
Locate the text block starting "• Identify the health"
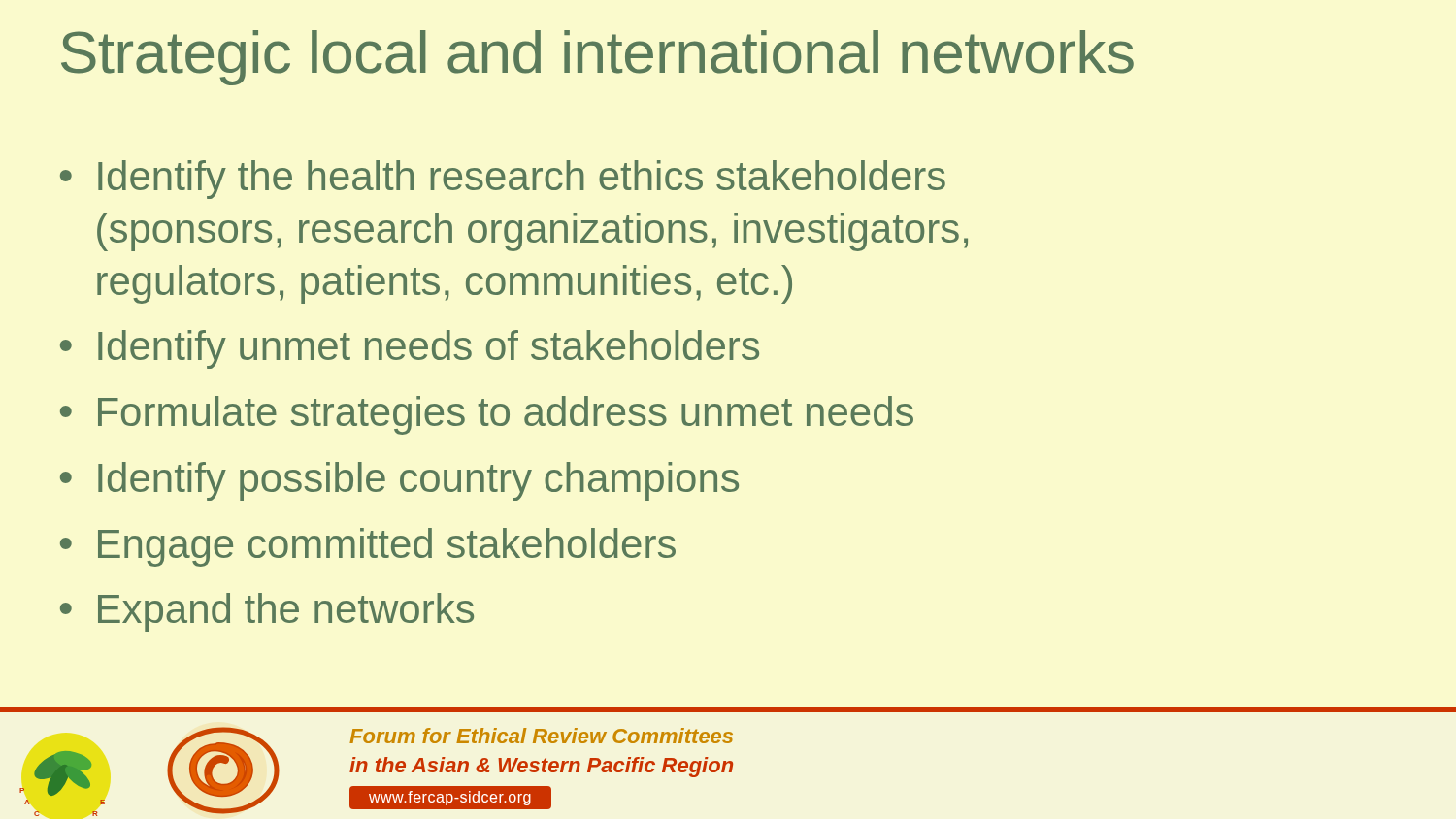pyautogui.click(x=515, y=229)
